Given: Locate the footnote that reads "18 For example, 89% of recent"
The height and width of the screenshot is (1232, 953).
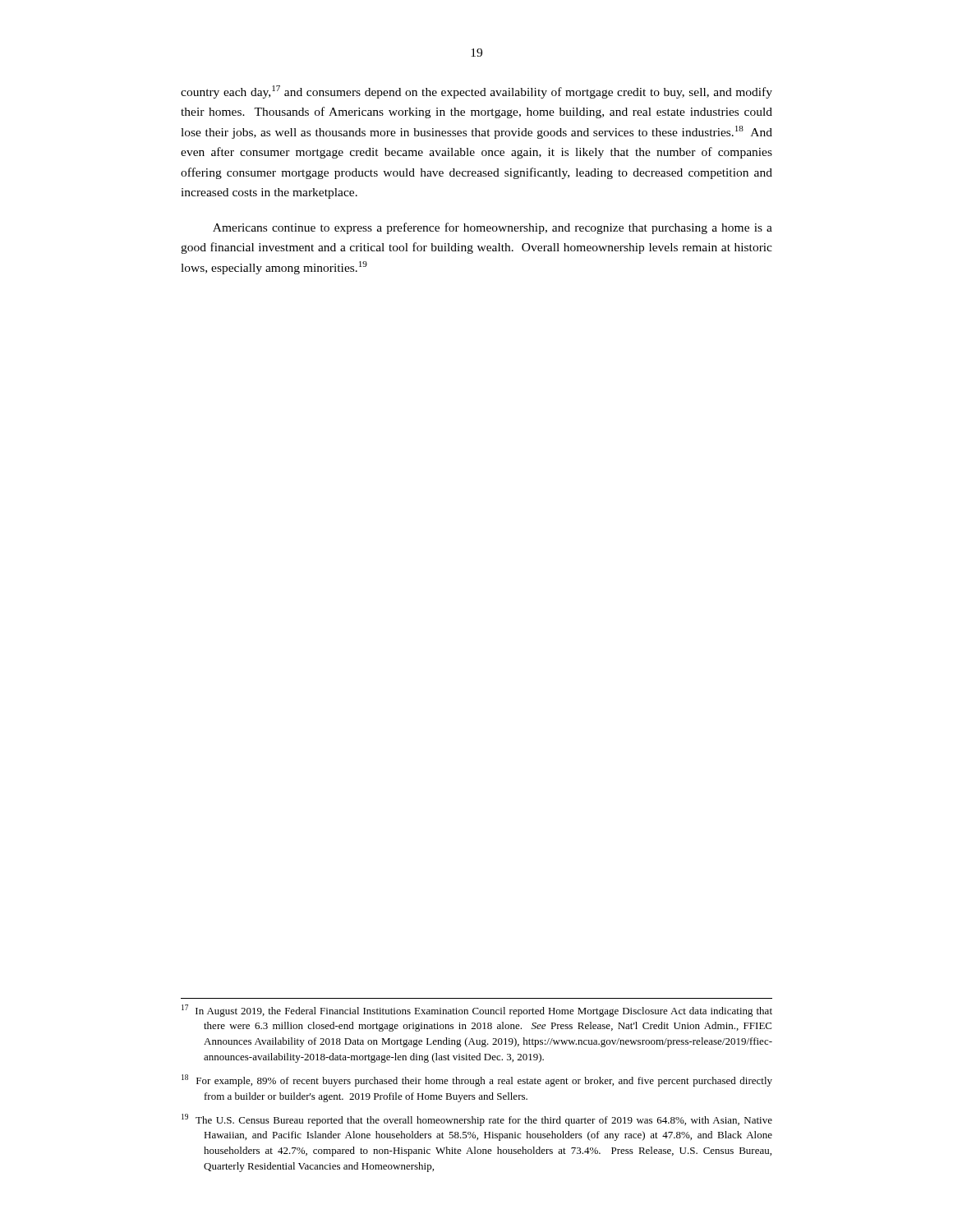Looking at the screenshot, I should (476, 1088).
